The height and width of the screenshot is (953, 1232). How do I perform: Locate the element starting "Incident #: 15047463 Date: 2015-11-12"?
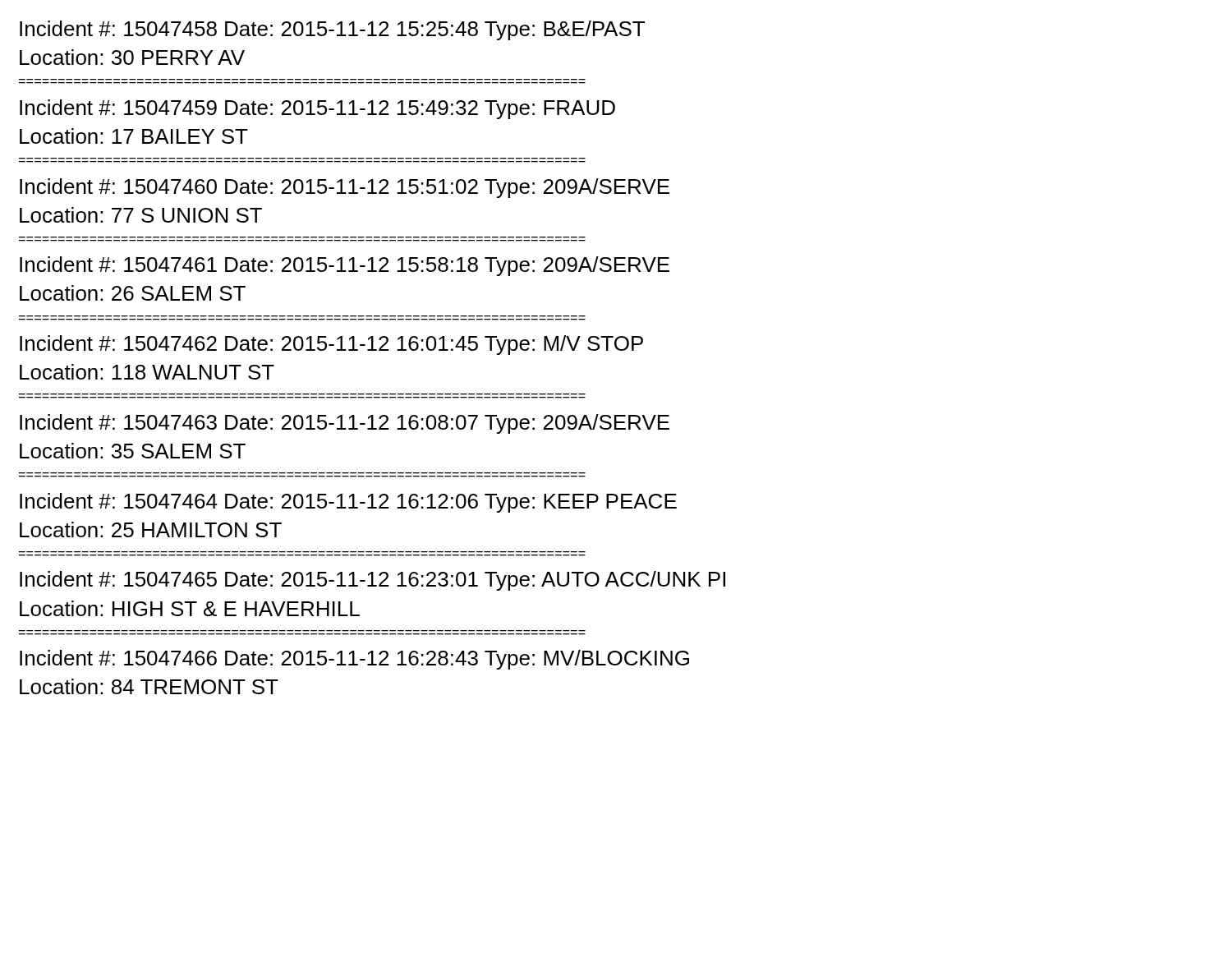pyautogui.click(x=616, y=437)
